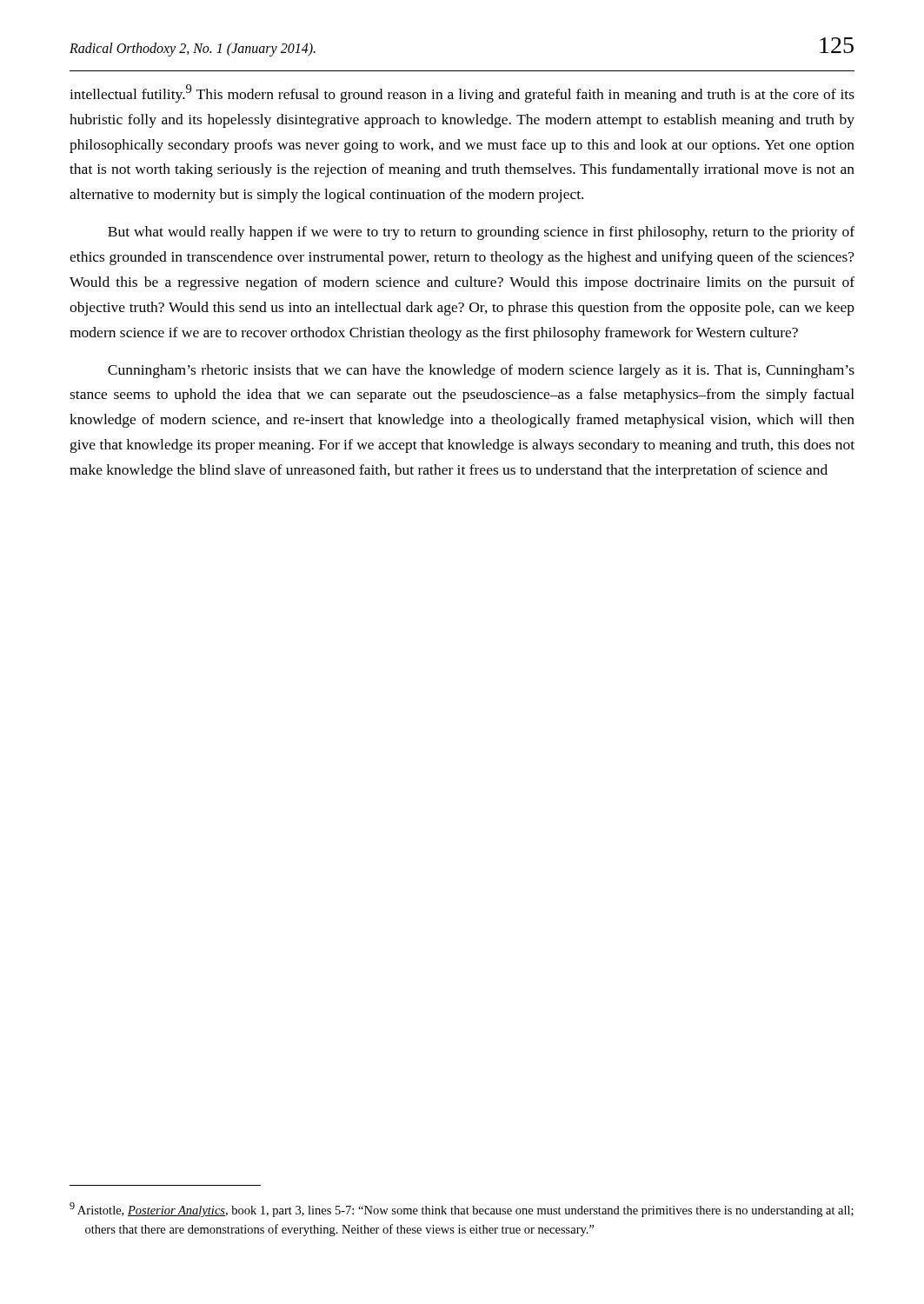Locate the block of text that opens with "But what would really happen if"
Image resolution: width=924 pixels, height=1304 pixels.
(462, 282)
